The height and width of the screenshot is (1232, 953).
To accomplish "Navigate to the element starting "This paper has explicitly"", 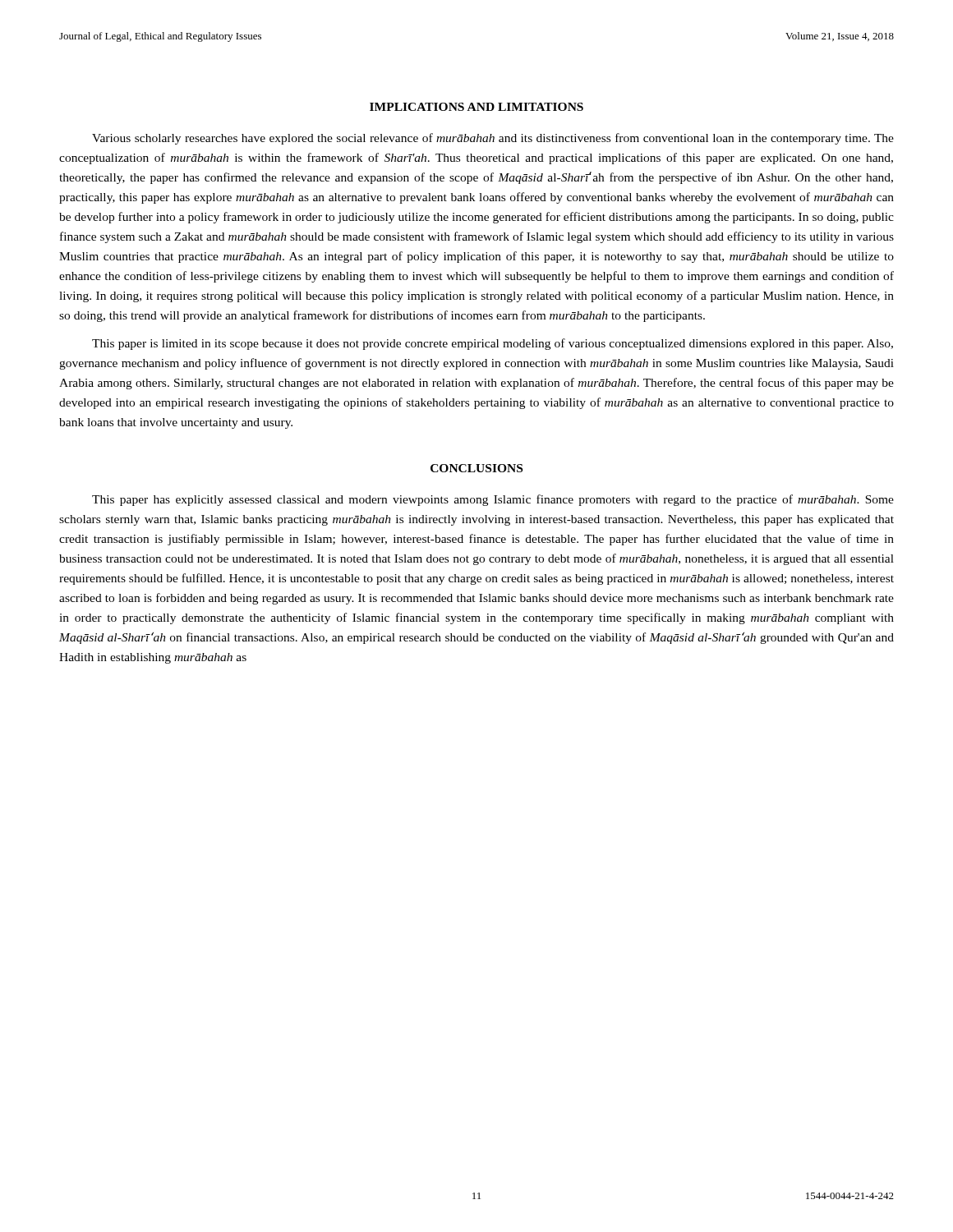I will pyautogui.click(x=476, y=578).
